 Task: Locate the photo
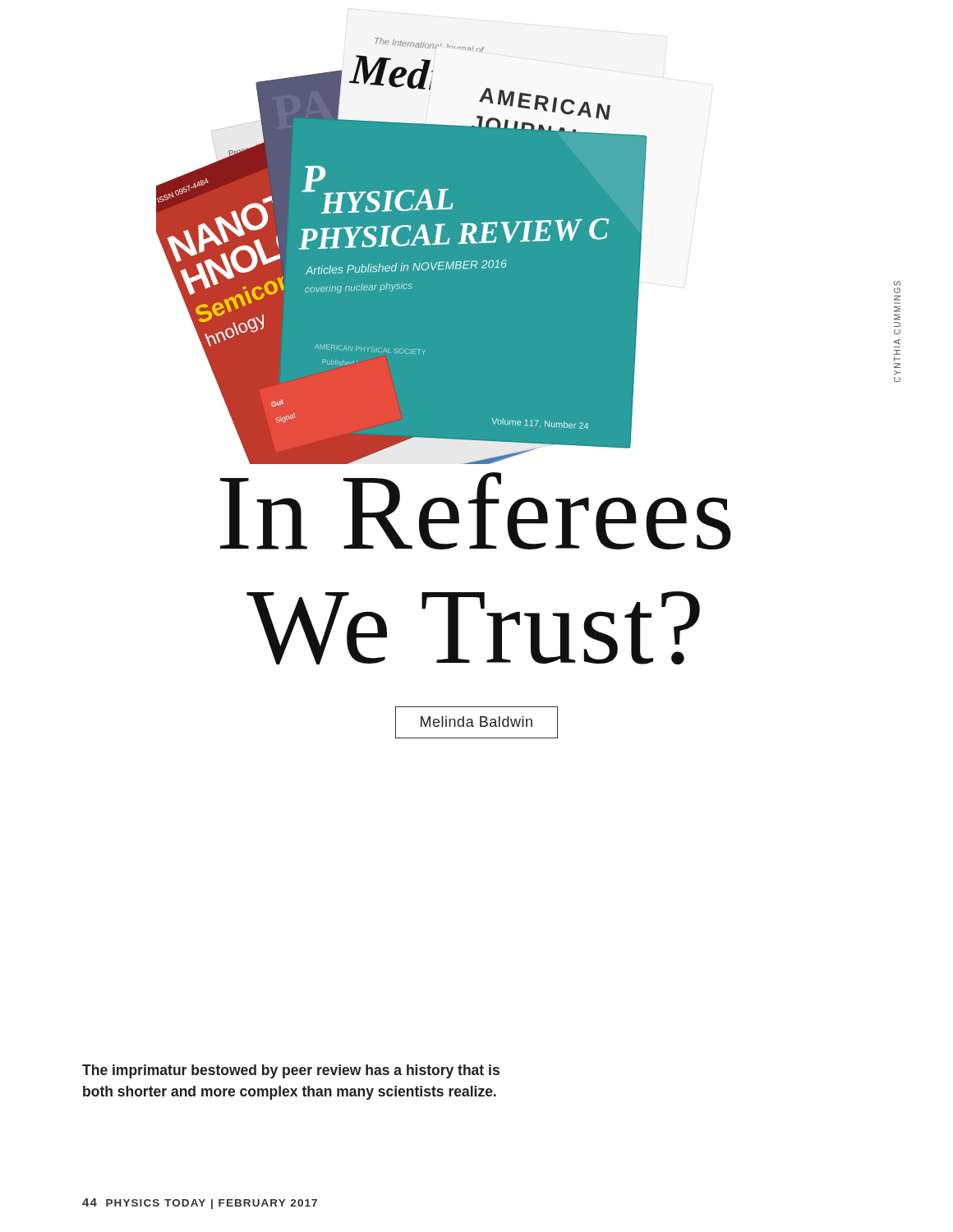coord(476,234)
